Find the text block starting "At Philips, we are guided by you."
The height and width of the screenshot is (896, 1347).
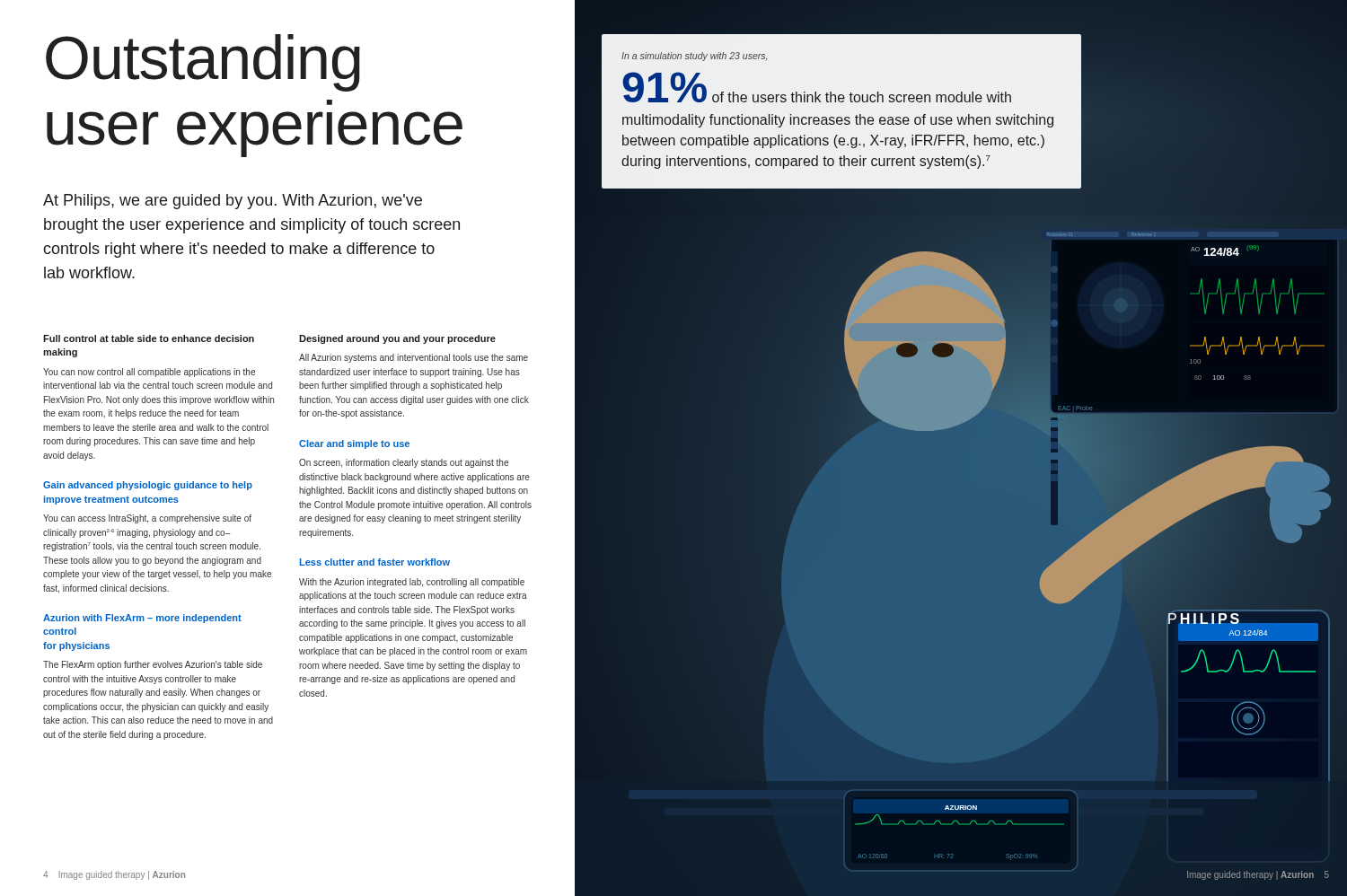286,237
